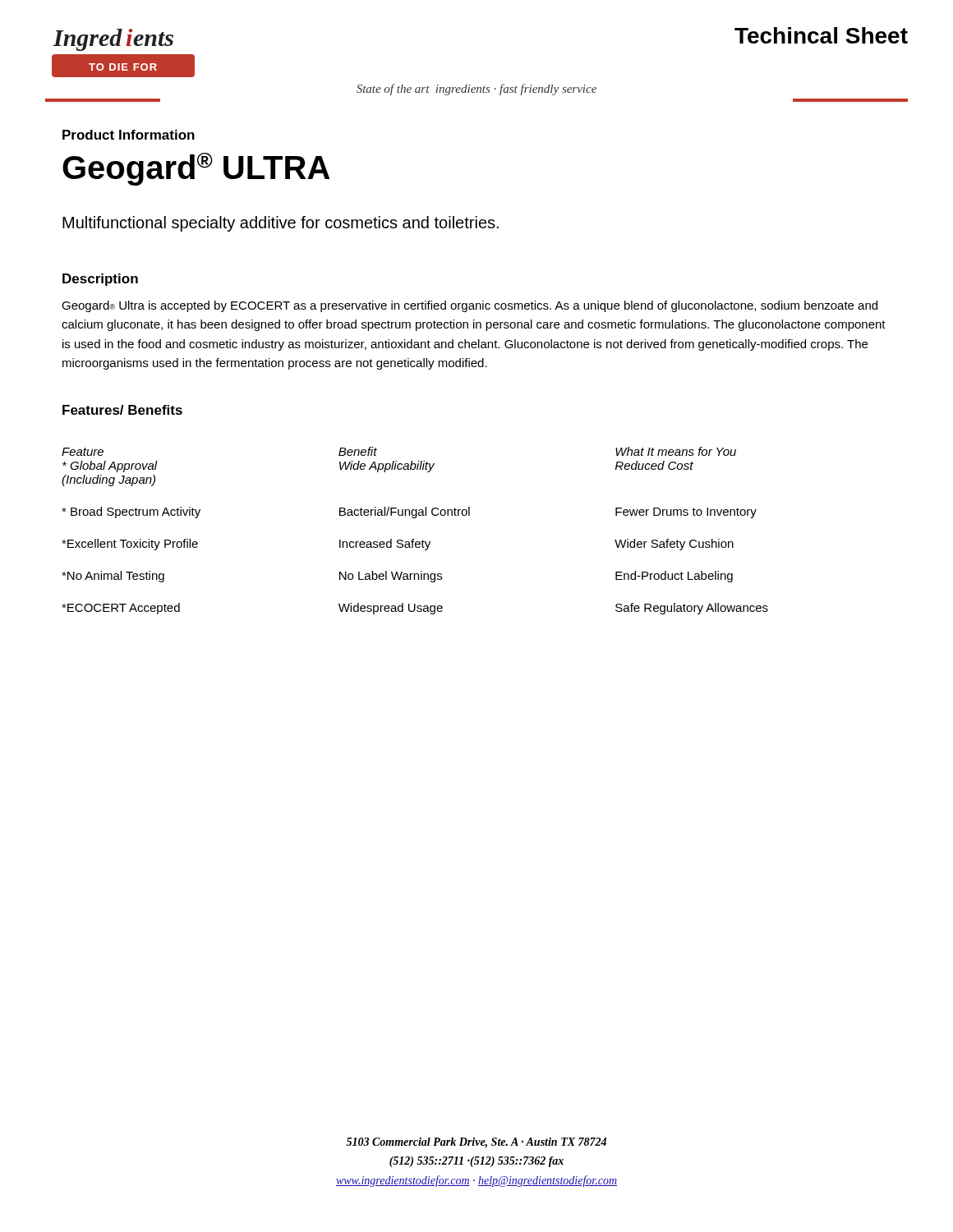Point to the element starting "Features/ Benefits"
This screenshot has height=1232, width=953.
[122, 410]
